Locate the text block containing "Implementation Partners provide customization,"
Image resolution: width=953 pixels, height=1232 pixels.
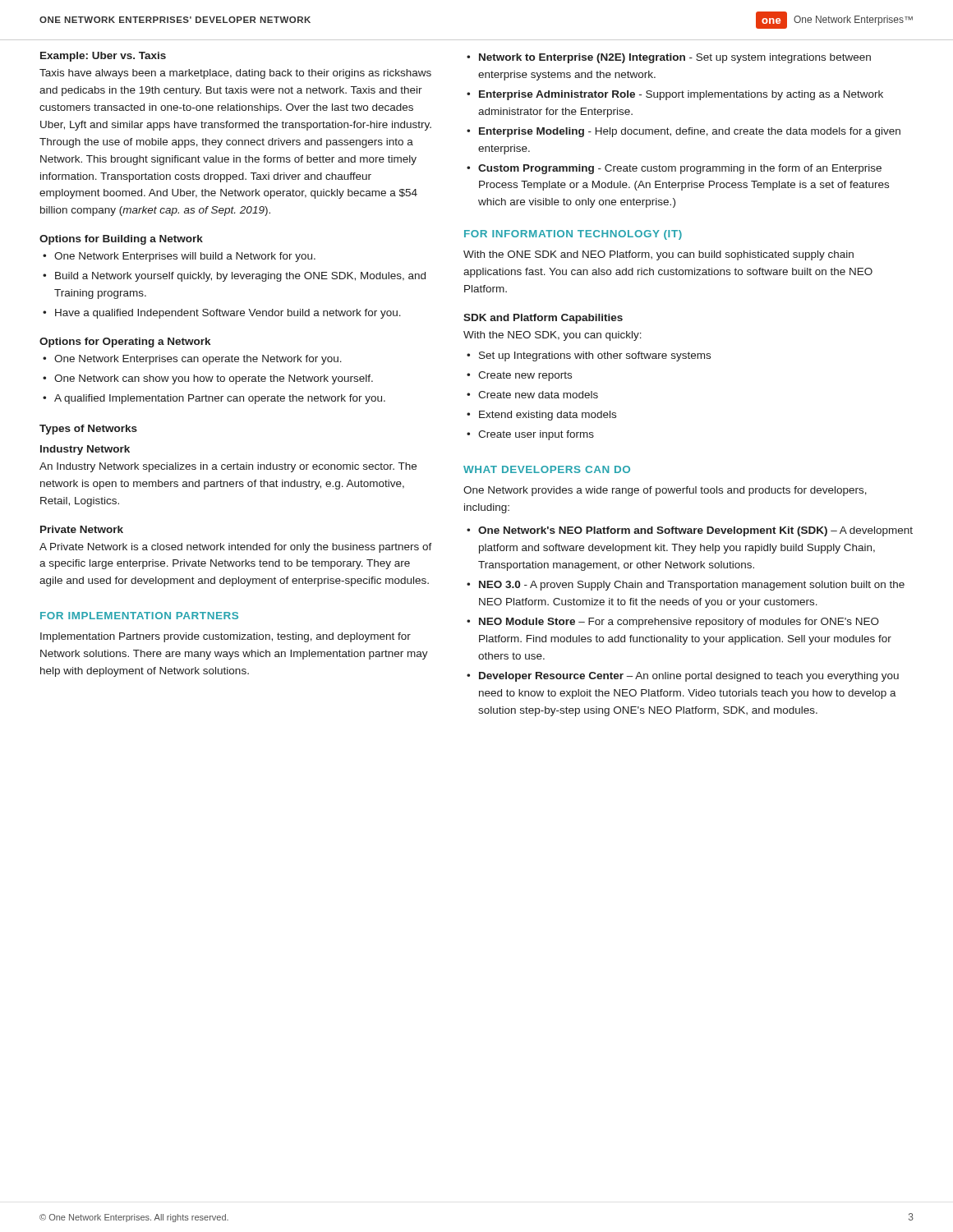(x=234, y=654)
